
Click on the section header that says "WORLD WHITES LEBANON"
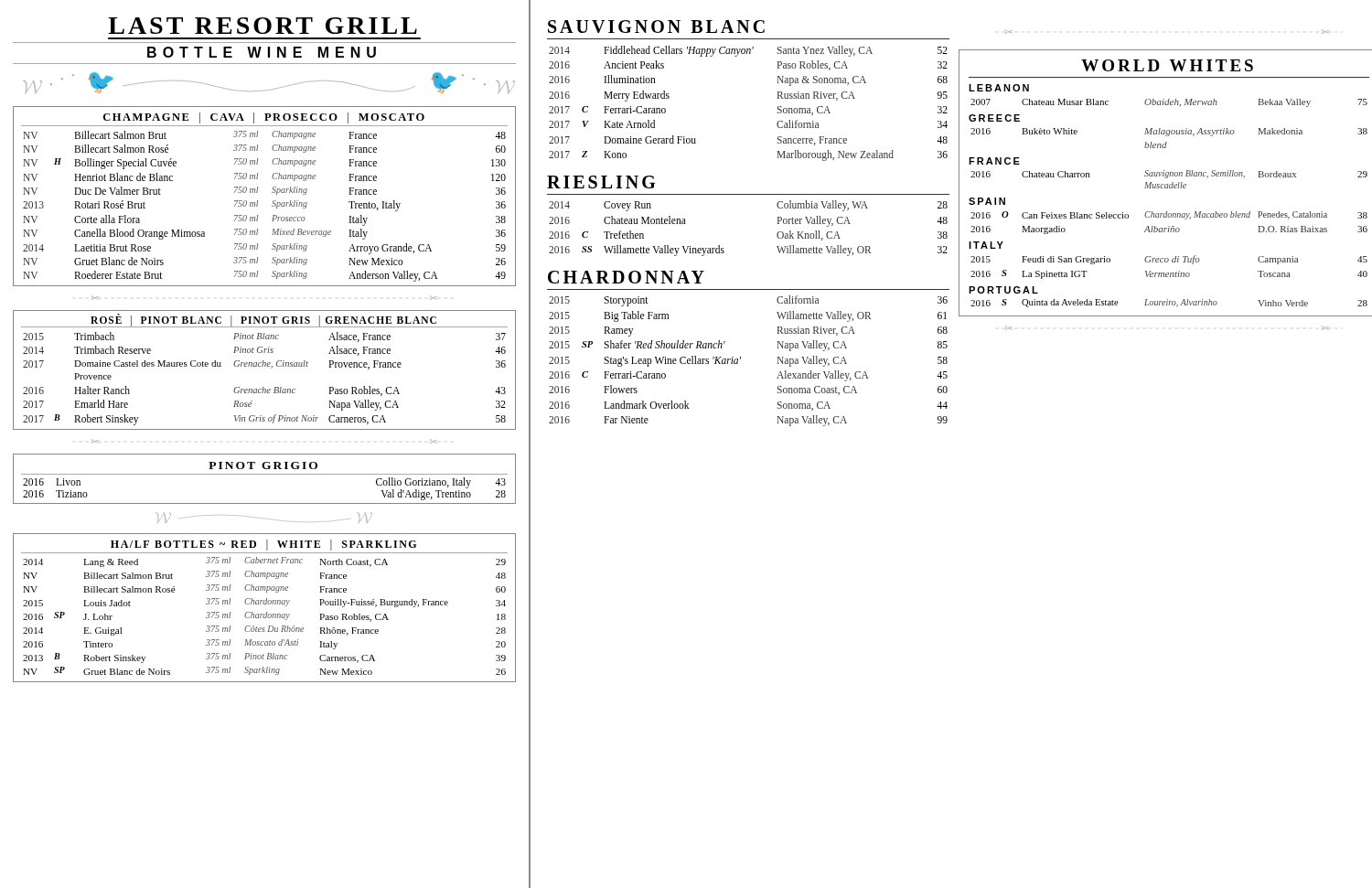[1165, 183]
